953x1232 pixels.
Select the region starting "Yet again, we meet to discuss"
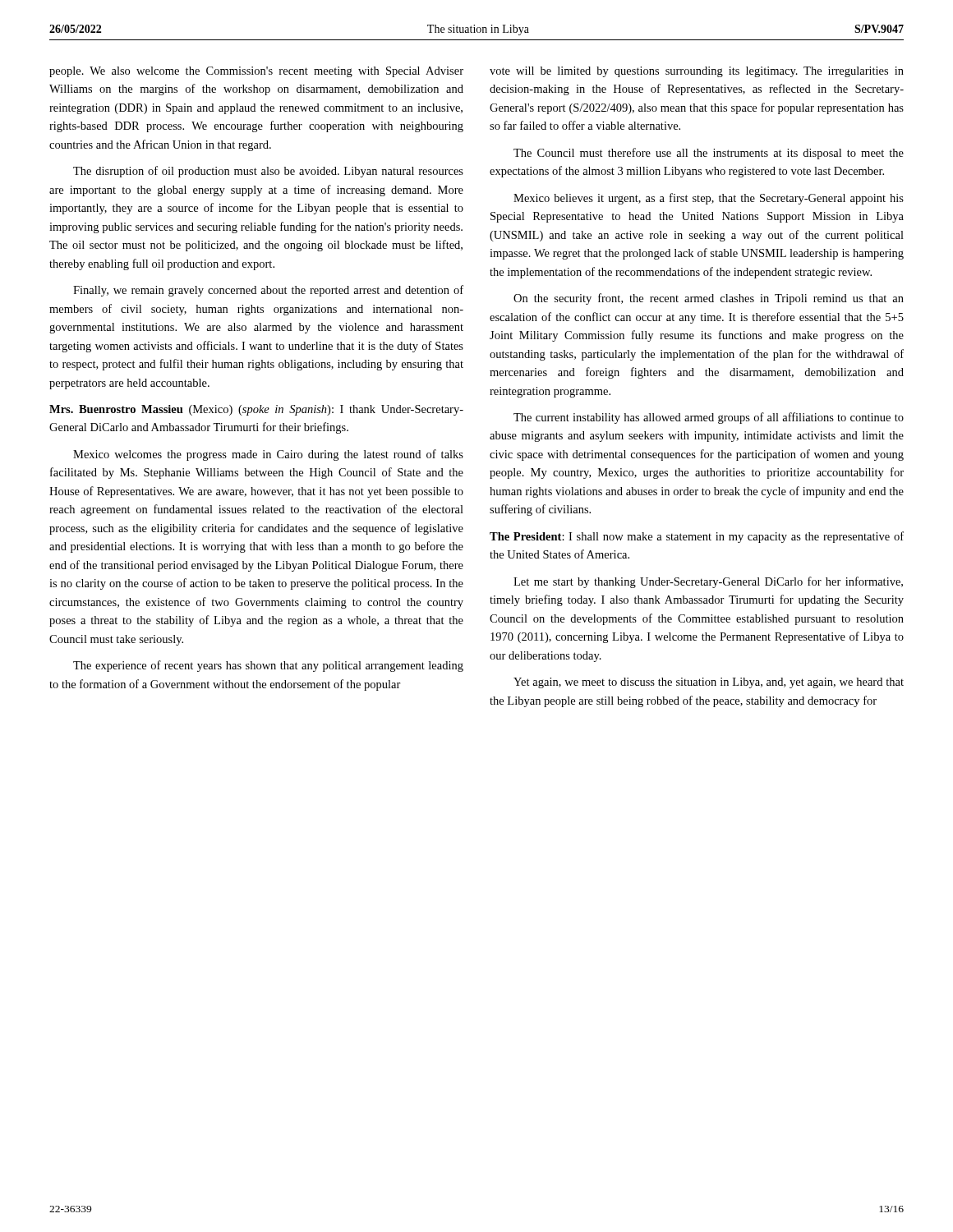(697, 691)
